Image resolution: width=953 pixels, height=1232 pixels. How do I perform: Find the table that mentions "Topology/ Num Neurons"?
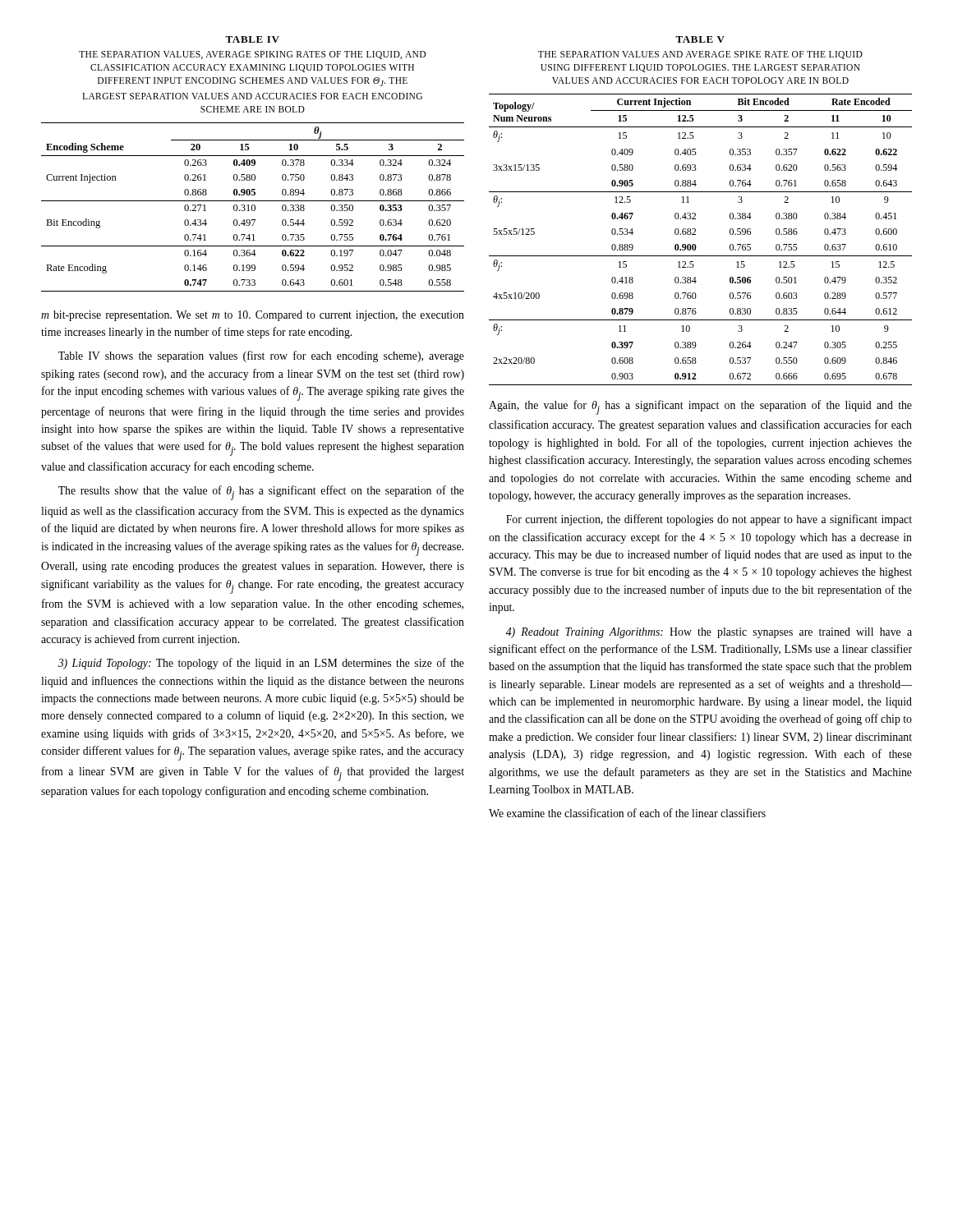click(700, 240)
